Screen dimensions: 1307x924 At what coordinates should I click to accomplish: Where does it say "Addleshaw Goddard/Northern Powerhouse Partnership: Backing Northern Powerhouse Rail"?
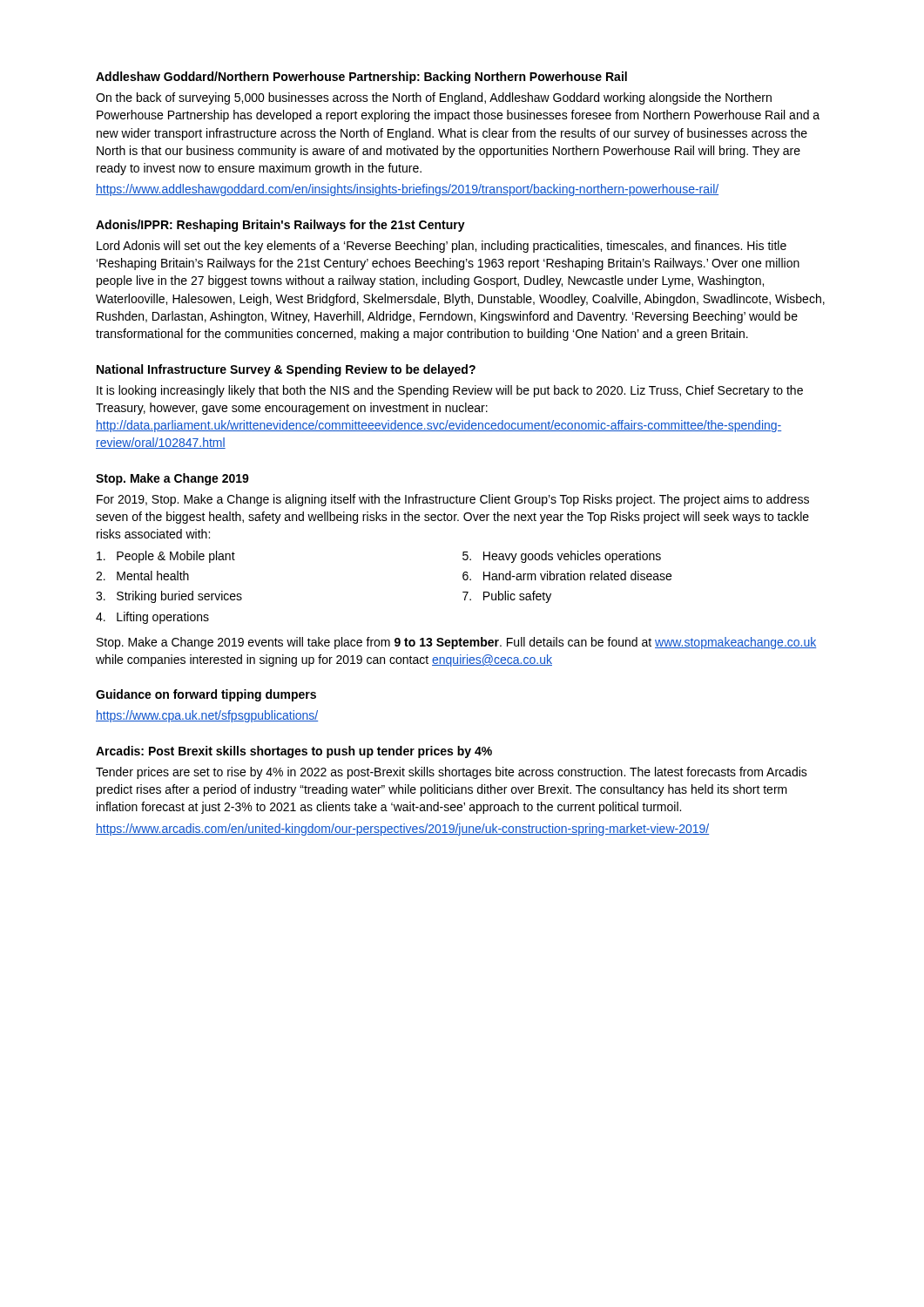point(362,77)
